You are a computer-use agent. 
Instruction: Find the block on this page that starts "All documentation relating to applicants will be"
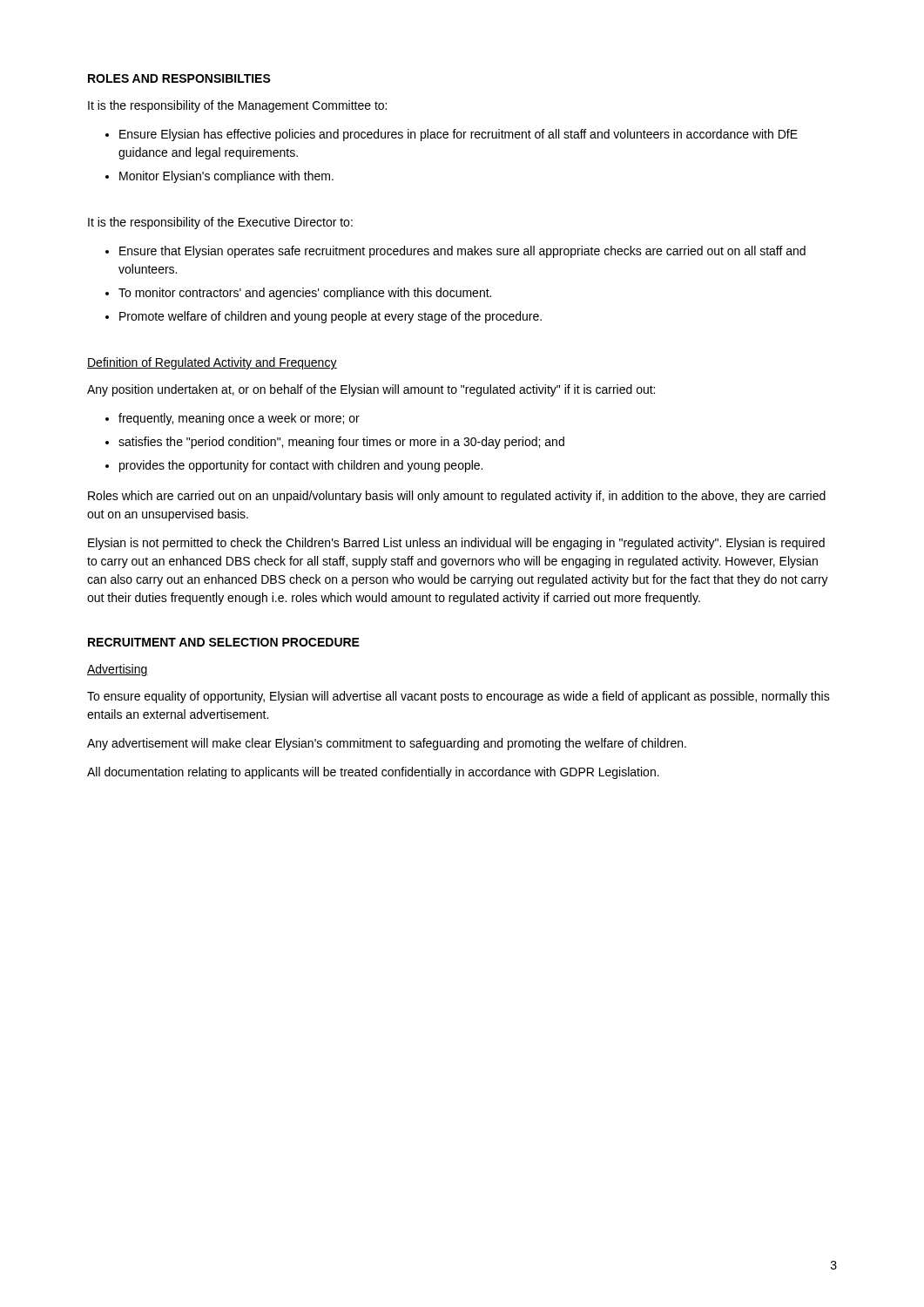462,772
